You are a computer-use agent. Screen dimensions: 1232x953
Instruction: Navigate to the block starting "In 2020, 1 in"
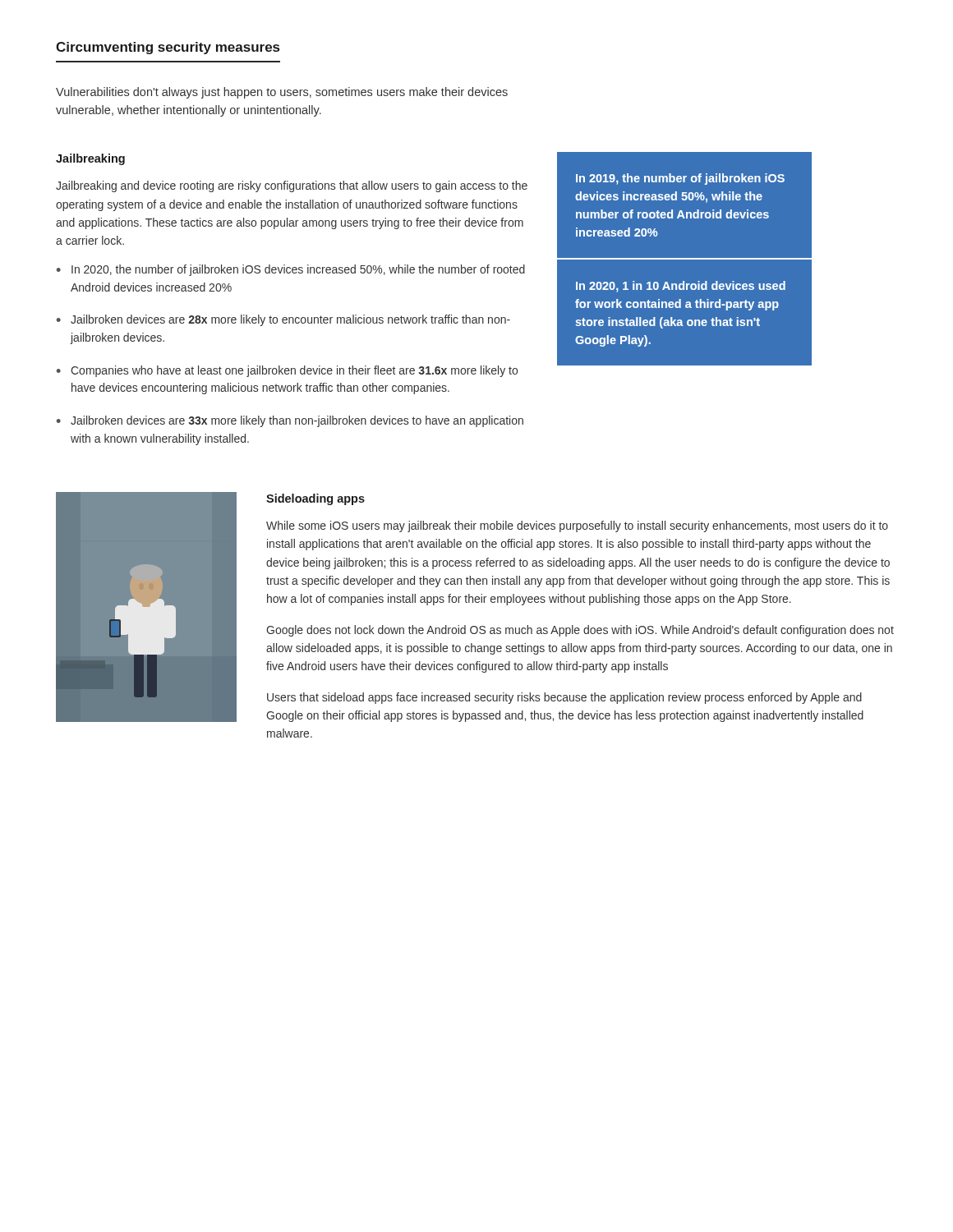click(684, 313)
